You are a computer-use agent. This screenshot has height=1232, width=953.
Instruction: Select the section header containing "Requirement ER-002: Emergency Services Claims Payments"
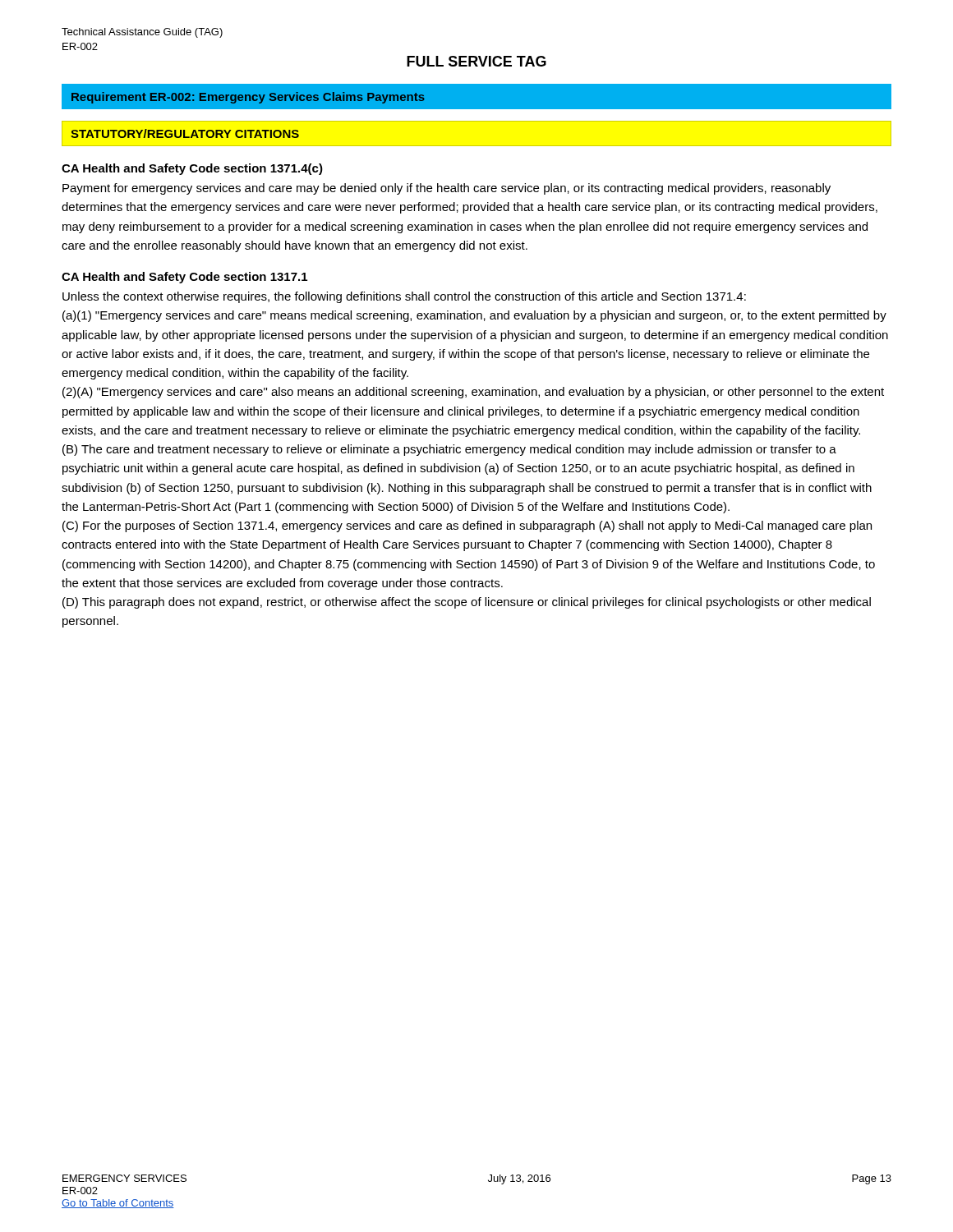(x=248, y=97)
